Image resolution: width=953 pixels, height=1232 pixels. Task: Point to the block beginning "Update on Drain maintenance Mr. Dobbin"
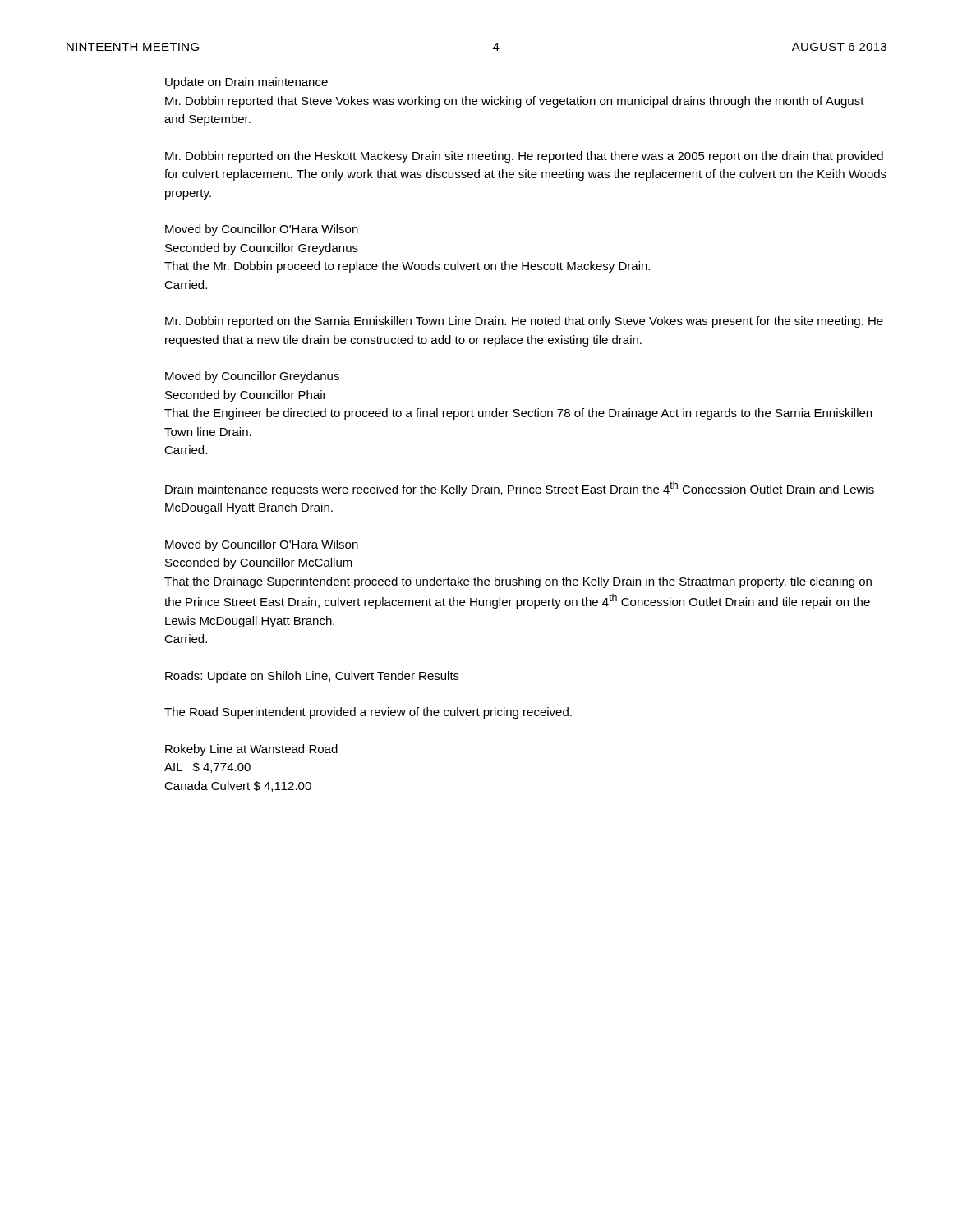(526, 101)
